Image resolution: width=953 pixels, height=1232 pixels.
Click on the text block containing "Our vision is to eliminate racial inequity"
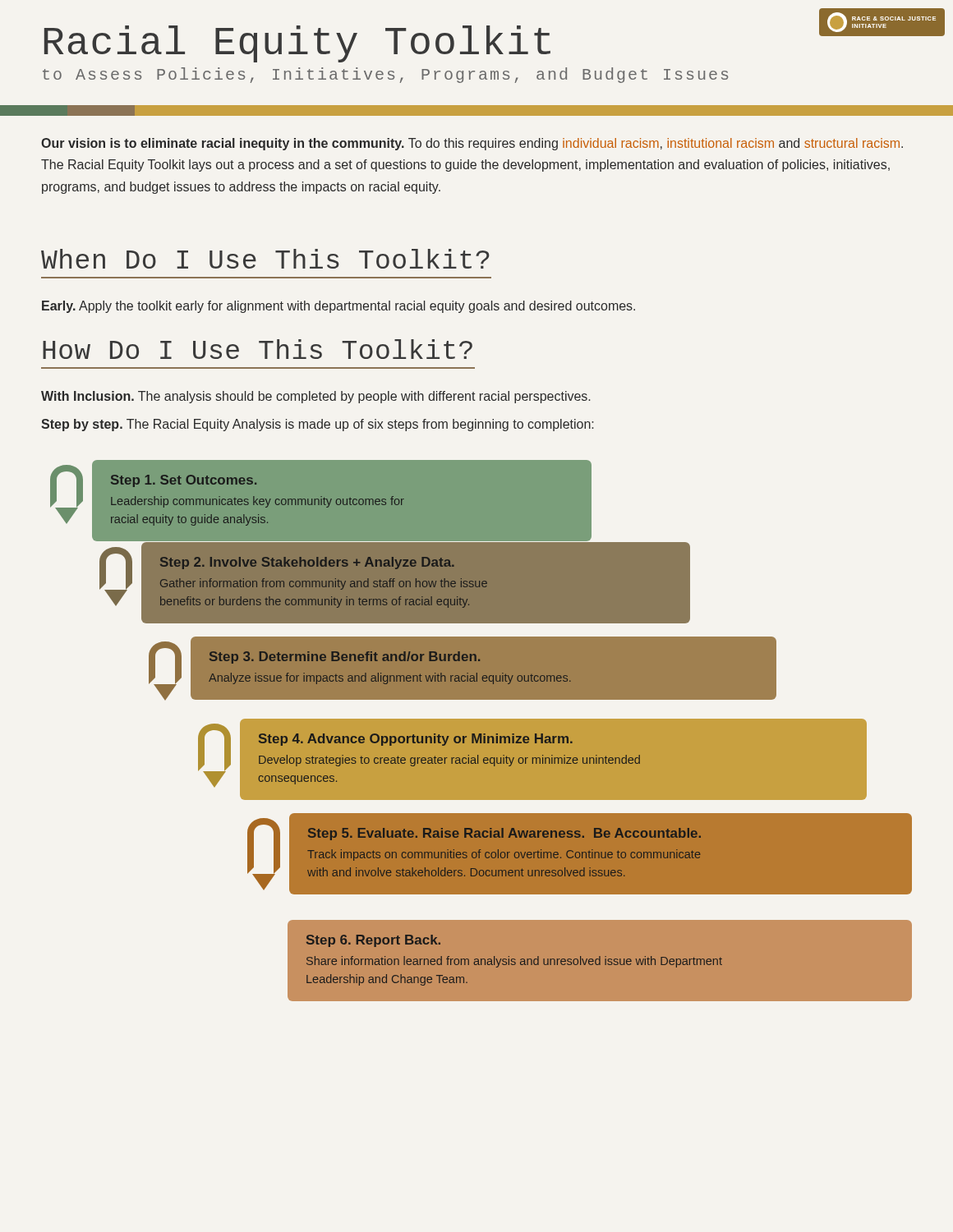tap(476, 166)
